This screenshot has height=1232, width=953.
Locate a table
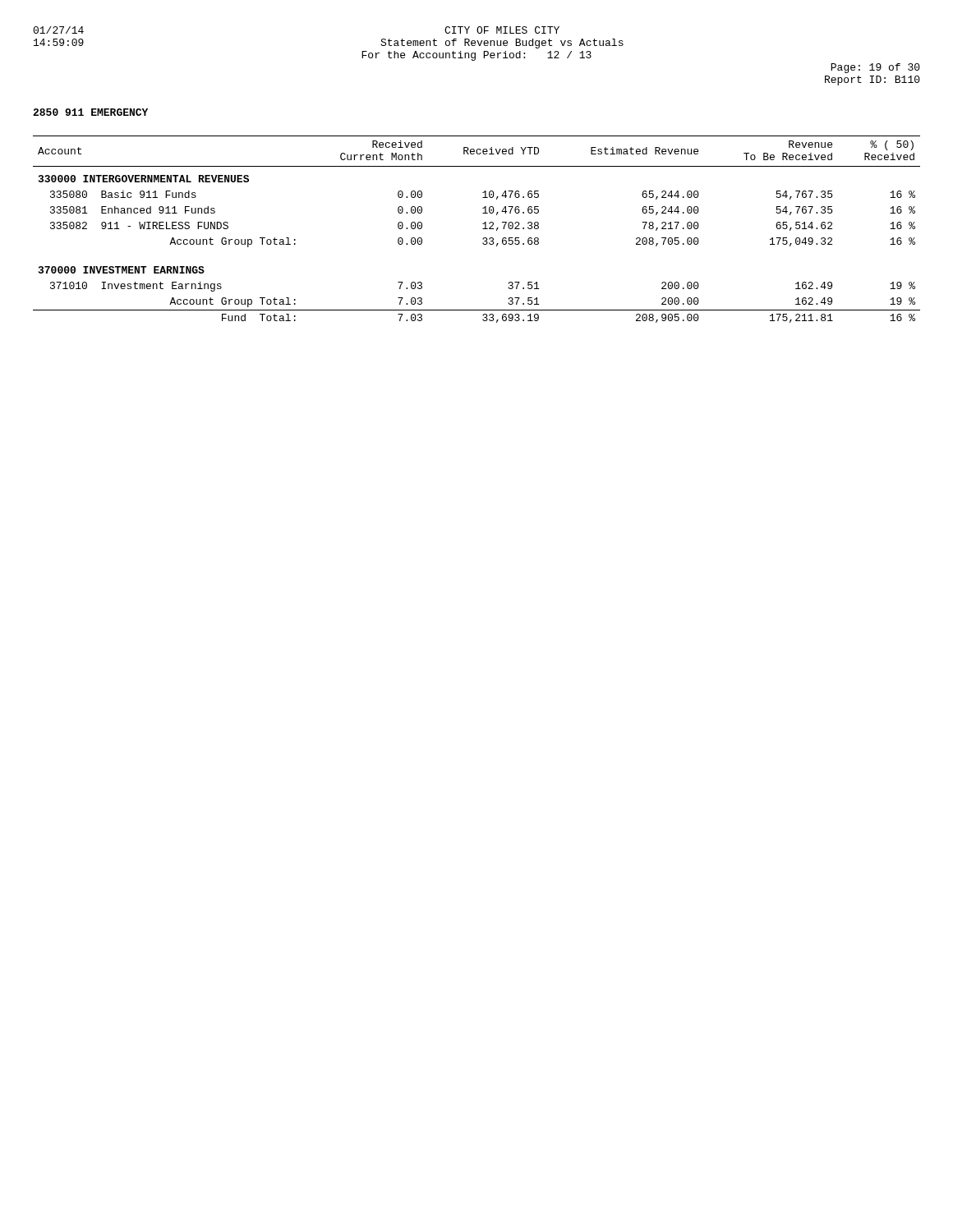pos(476,231)
